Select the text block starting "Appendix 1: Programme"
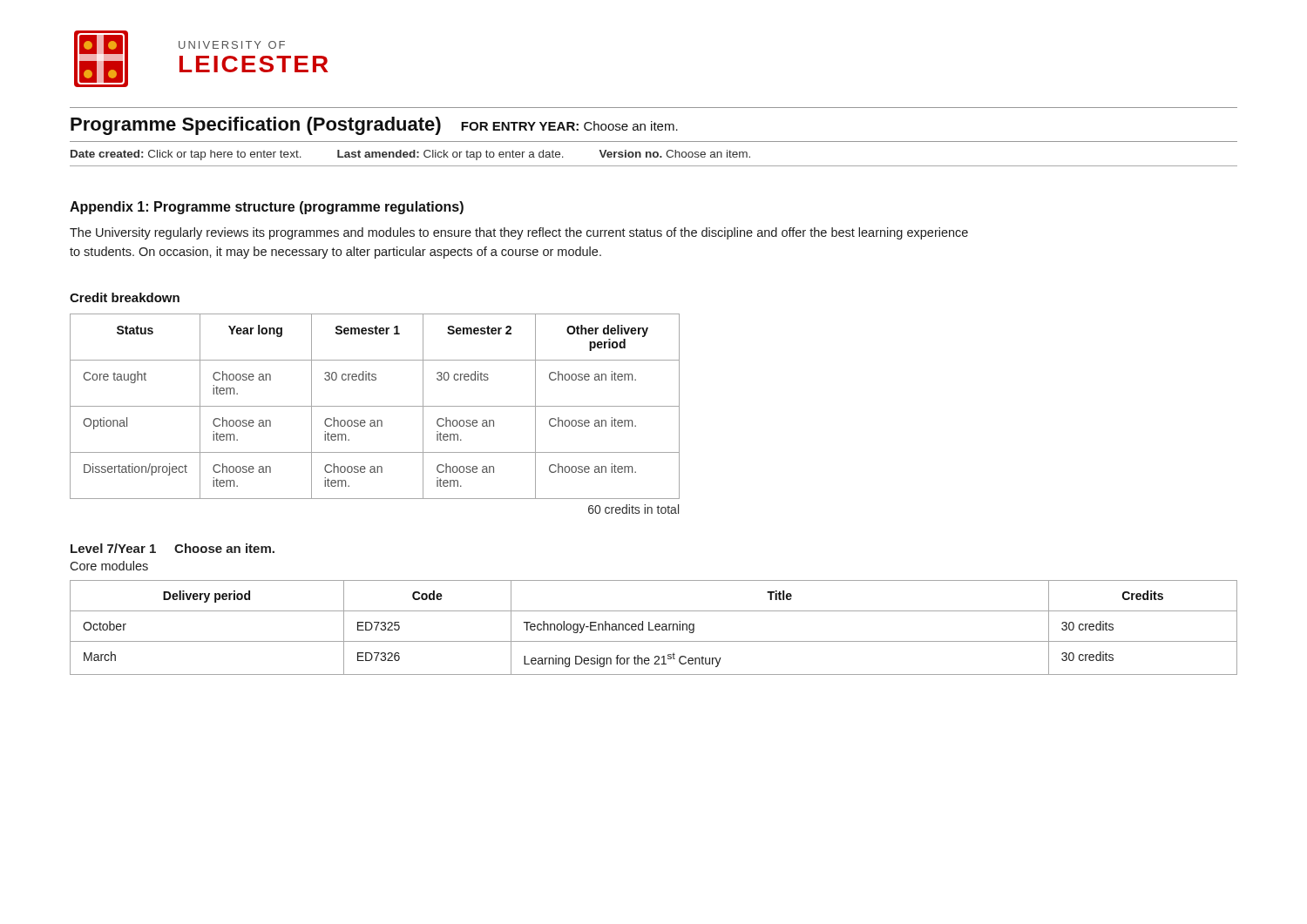This screenshot has height=924, width=1307. [267, 207]
